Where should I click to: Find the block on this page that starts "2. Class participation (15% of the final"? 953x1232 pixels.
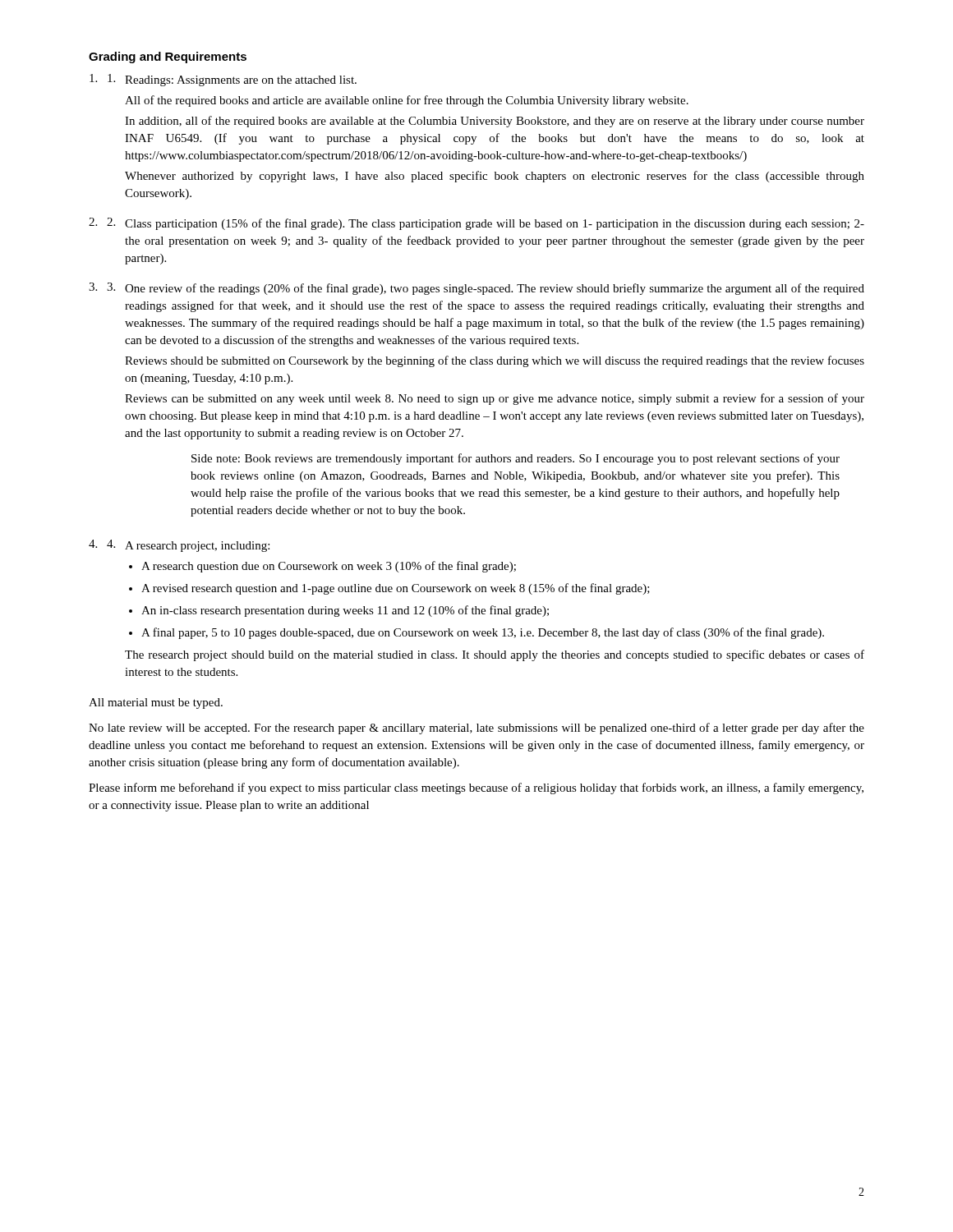point(486,243)
